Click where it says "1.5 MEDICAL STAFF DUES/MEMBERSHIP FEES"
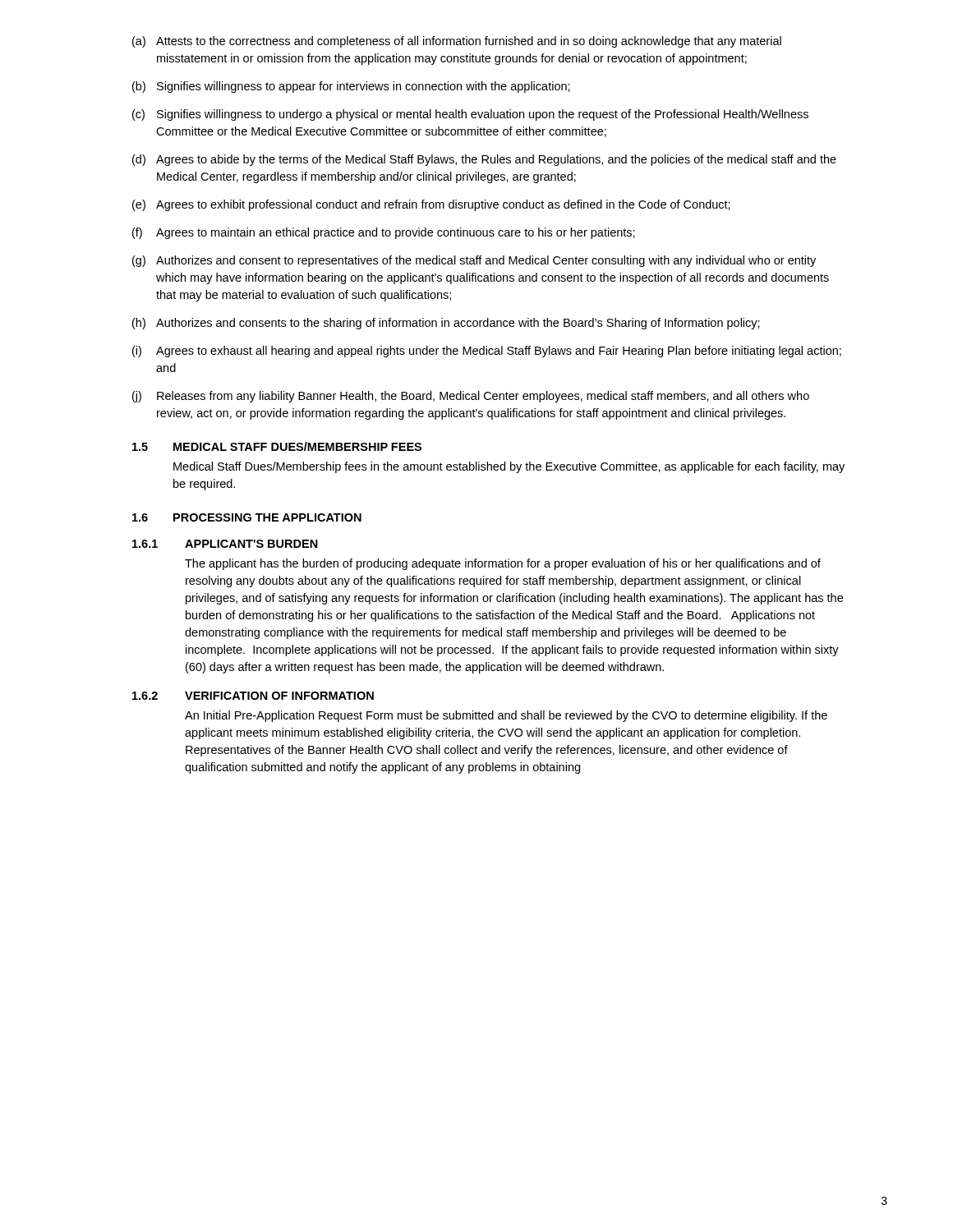Screen dimensions: 1232x953 point(277,447)
